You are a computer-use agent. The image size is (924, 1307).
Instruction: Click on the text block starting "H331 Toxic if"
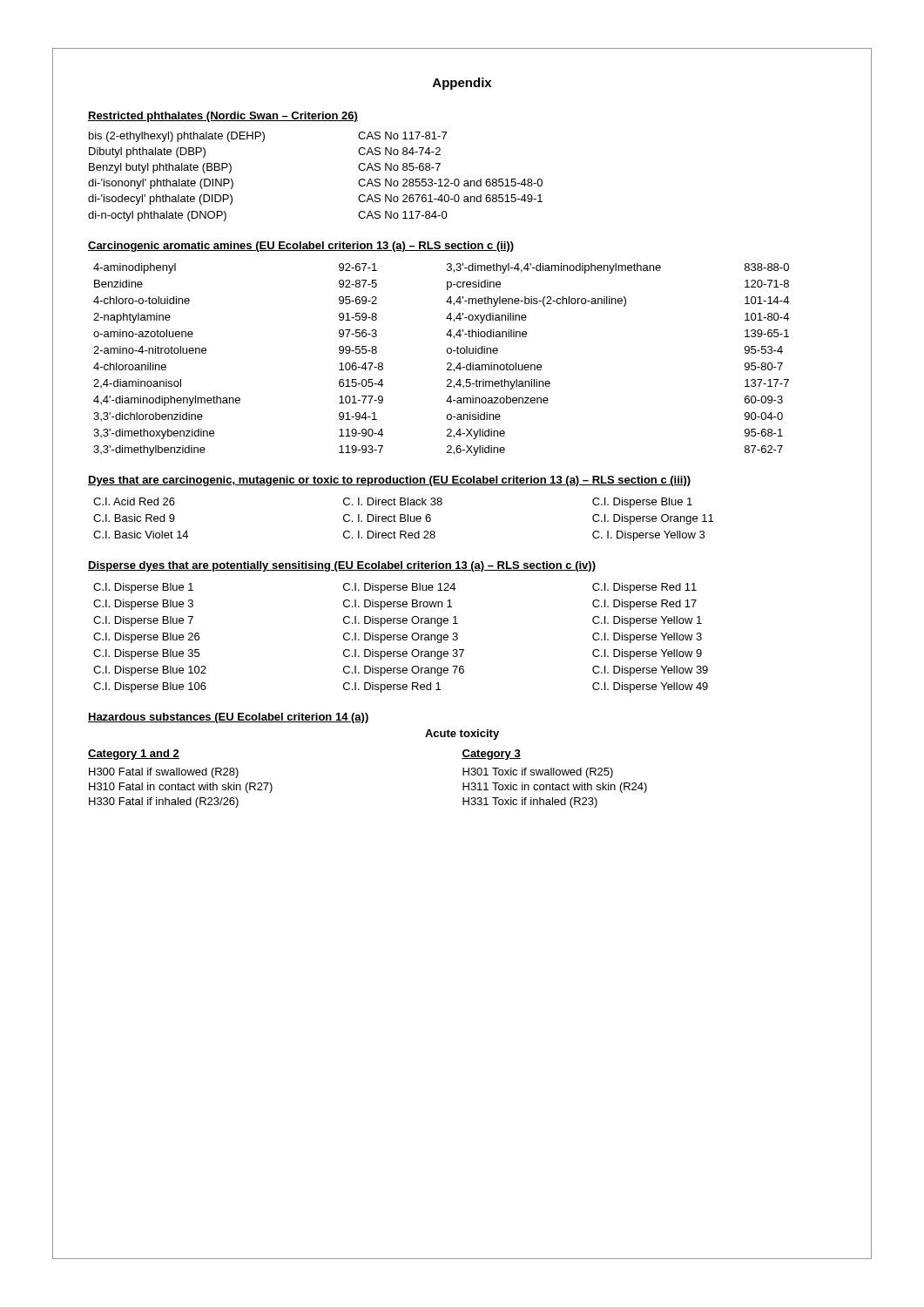(x=530, y=801)
